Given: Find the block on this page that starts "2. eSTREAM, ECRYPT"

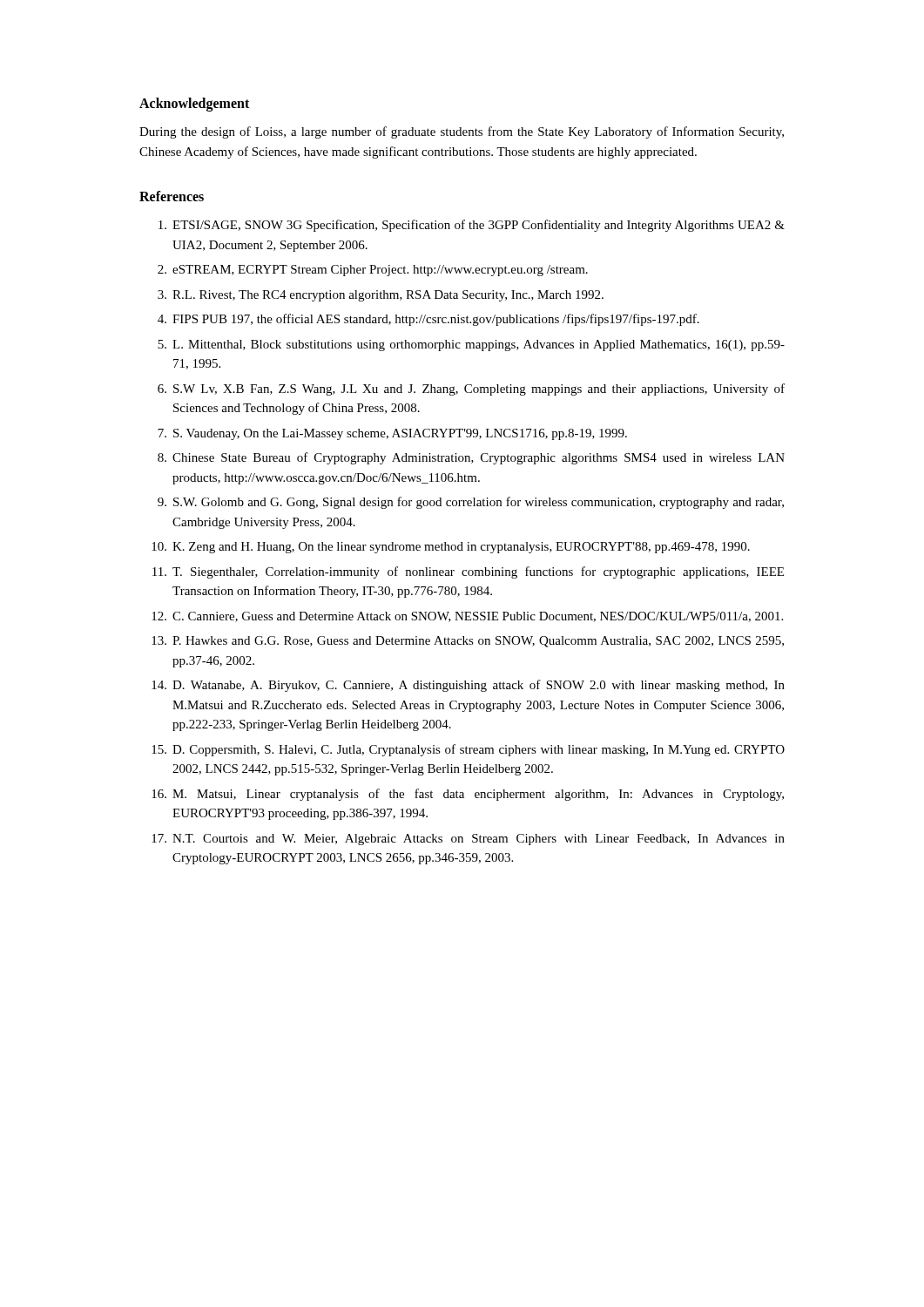Looking at the screenshot, I should coord(462,270).
